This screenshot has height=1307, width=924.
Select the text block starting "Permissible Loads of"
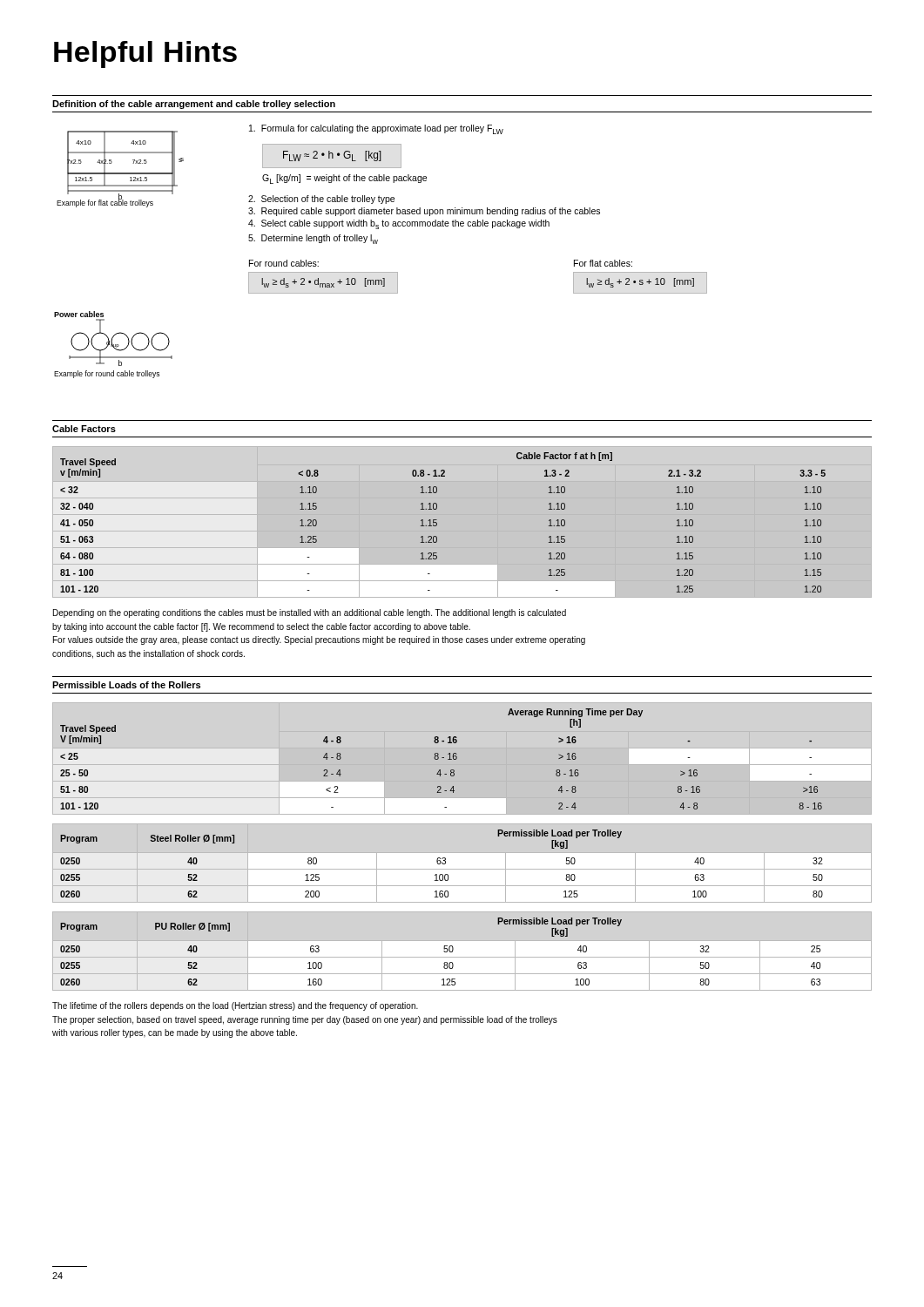tap(127, 685)
